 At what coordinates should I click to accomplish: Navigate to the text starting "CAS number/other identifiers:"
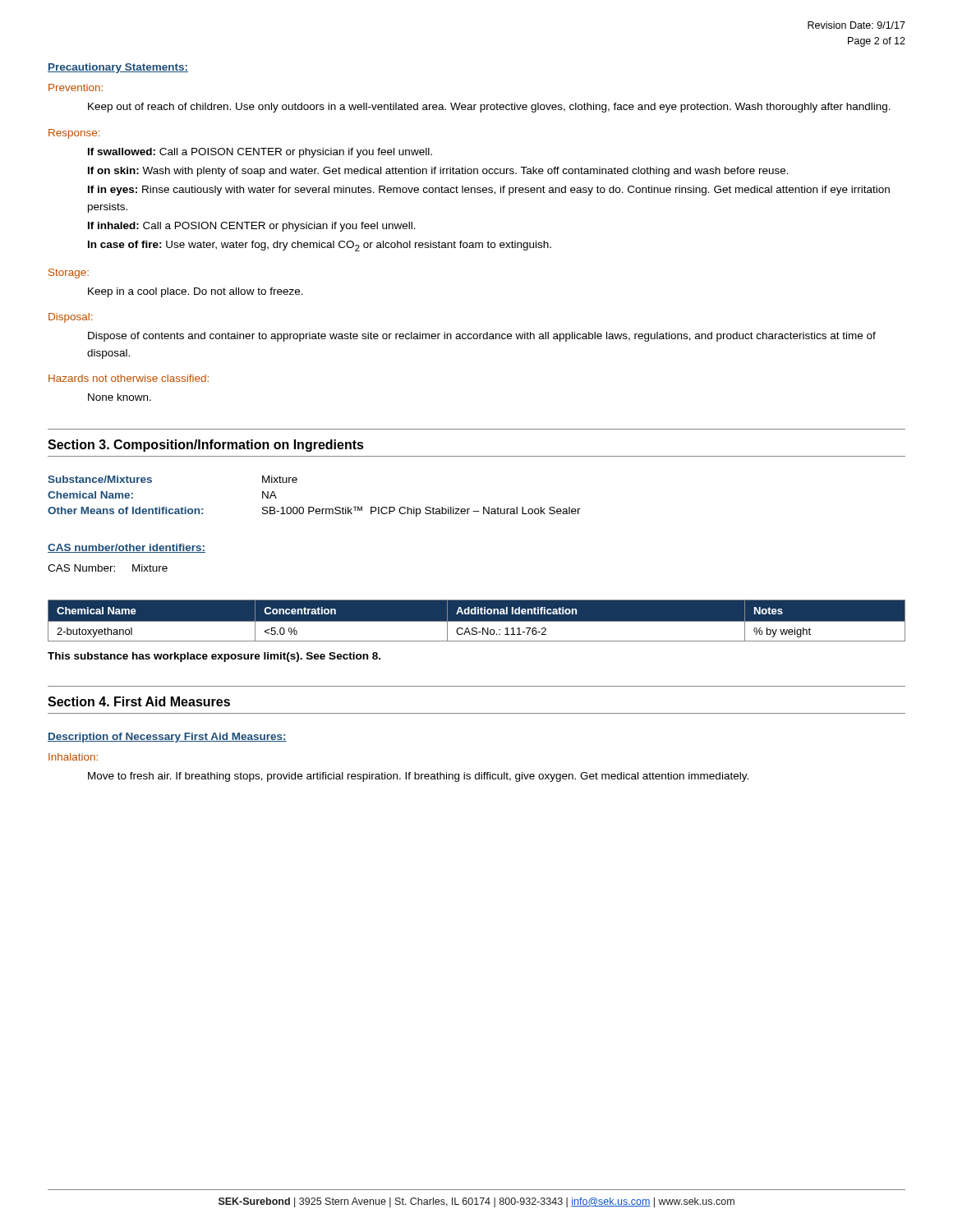pos(127,548)
